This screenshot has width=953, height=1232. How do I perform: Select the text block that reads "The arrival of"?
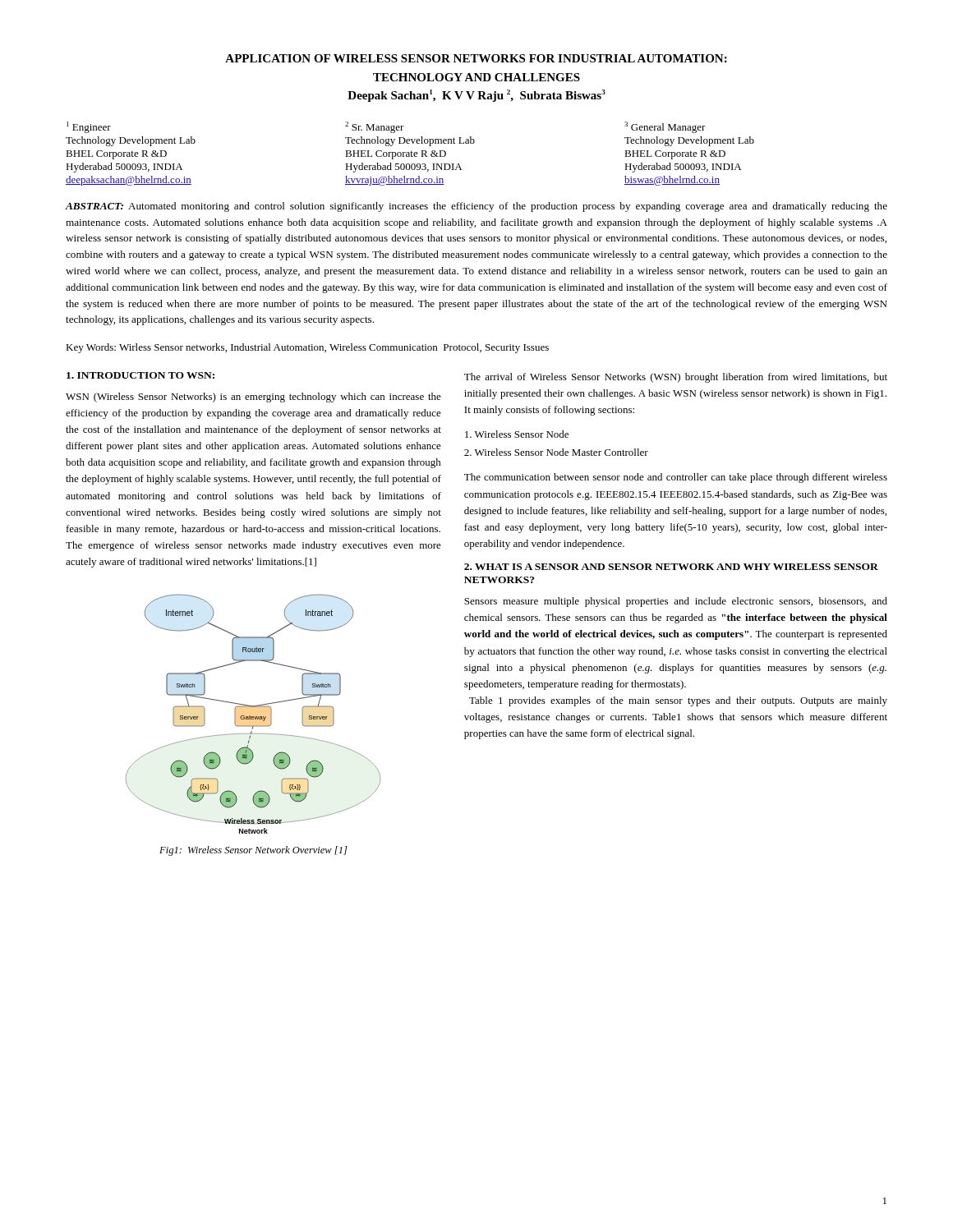[x=676, y=393]
